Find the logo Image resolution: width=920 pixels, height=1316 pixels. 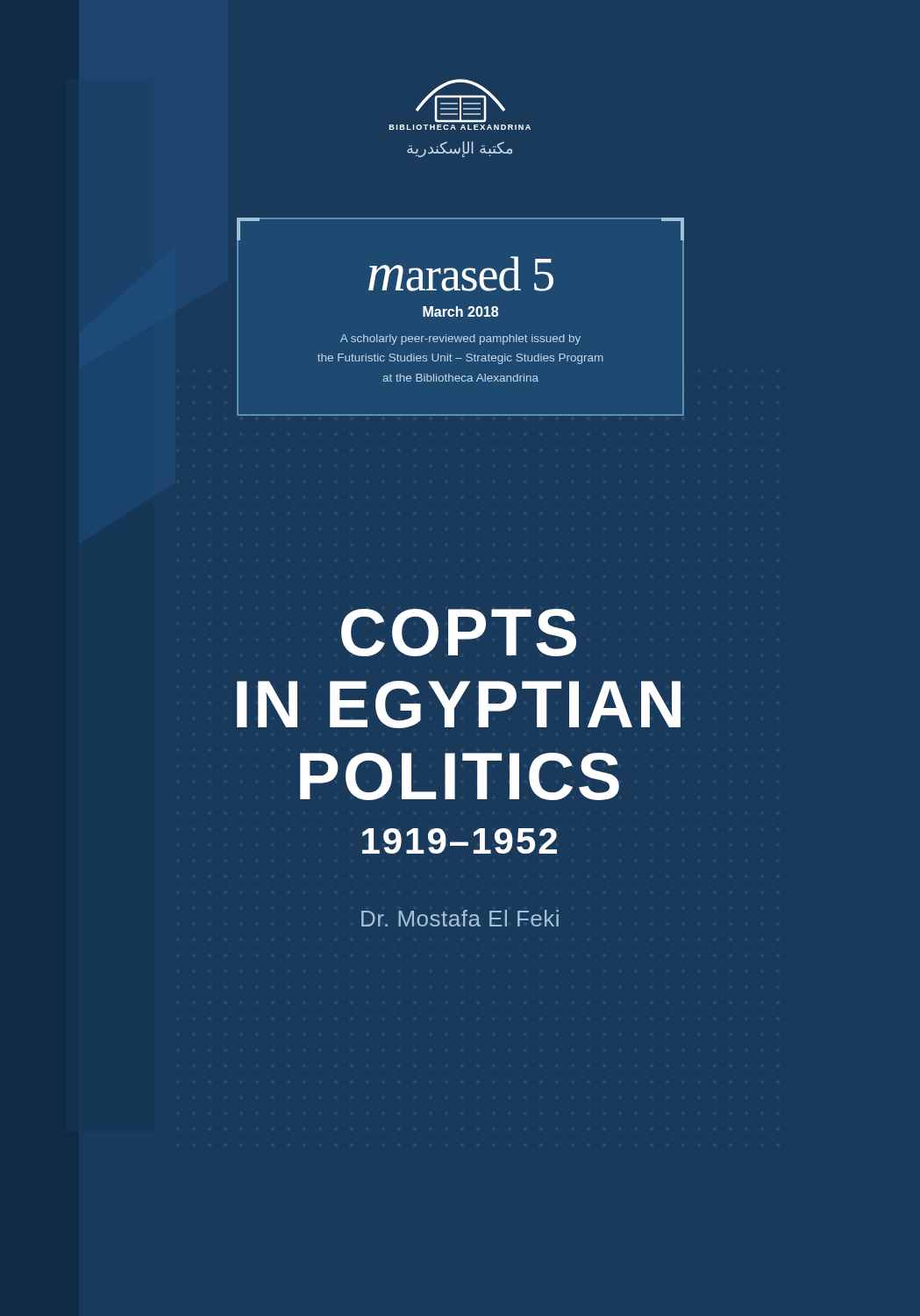pyautogui.click(x=460, y=100)
